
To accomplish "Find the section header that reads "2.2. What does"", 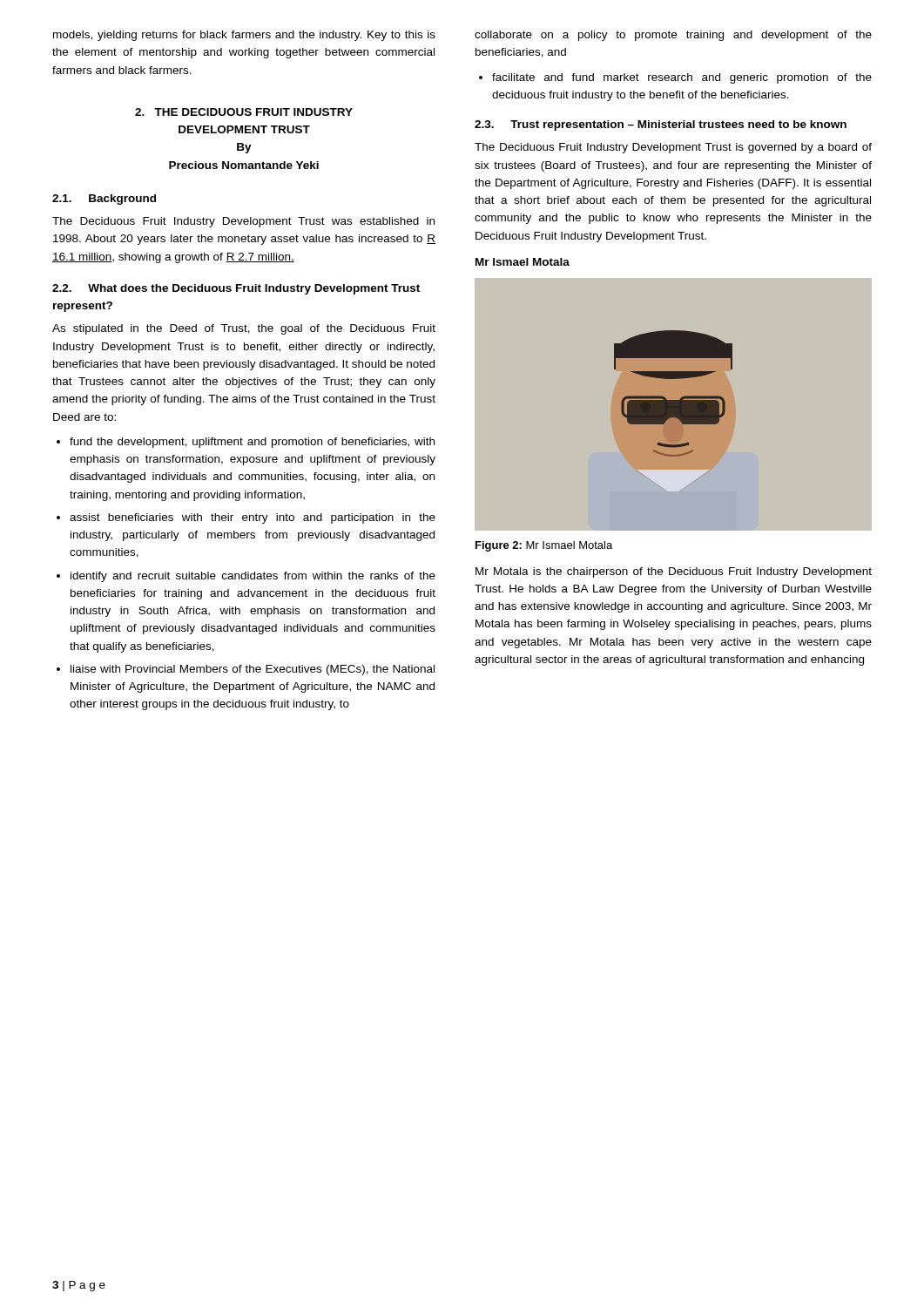I will [236, 297].
